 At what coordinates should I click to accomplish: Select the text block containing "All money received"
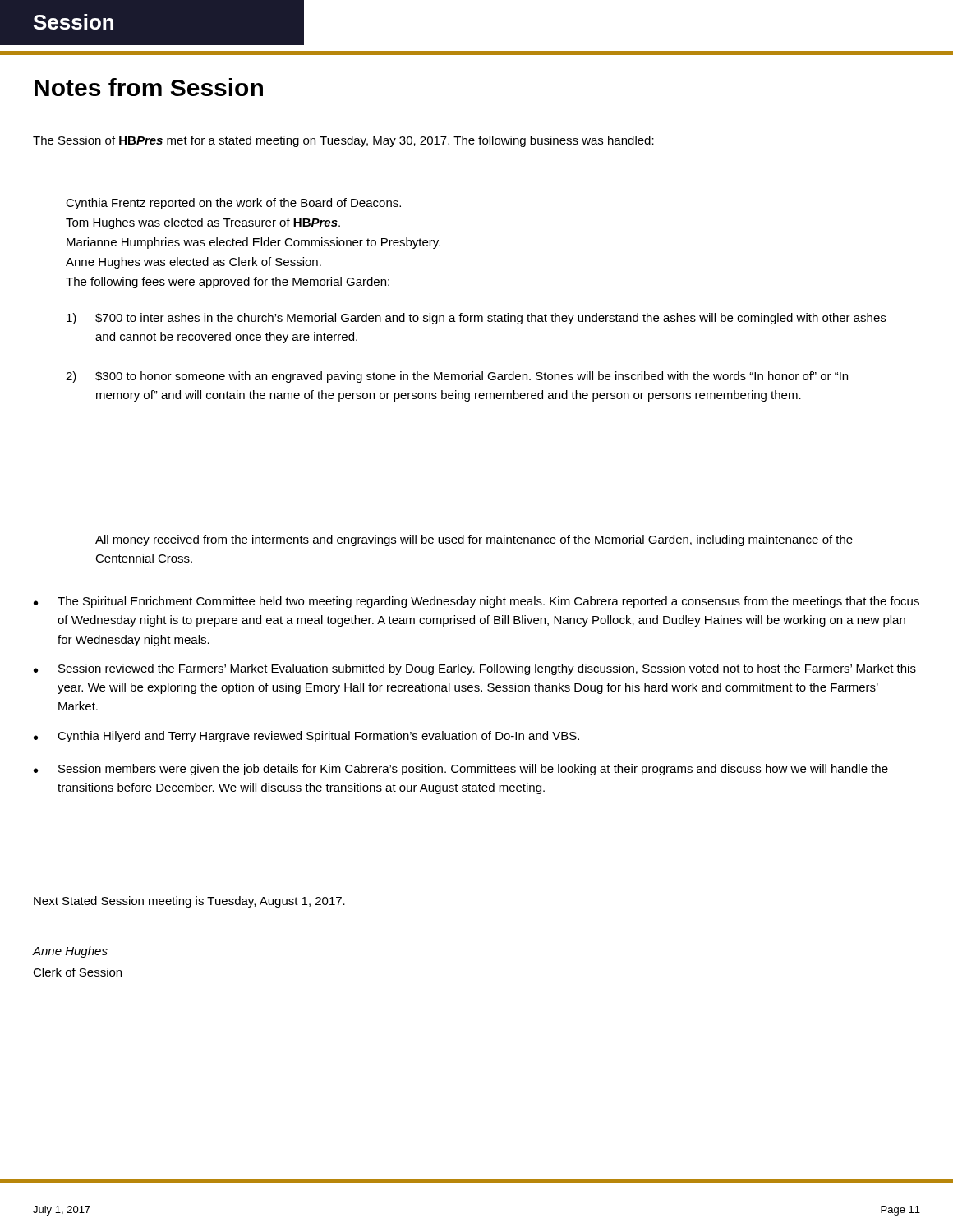(x=474, y=549)
